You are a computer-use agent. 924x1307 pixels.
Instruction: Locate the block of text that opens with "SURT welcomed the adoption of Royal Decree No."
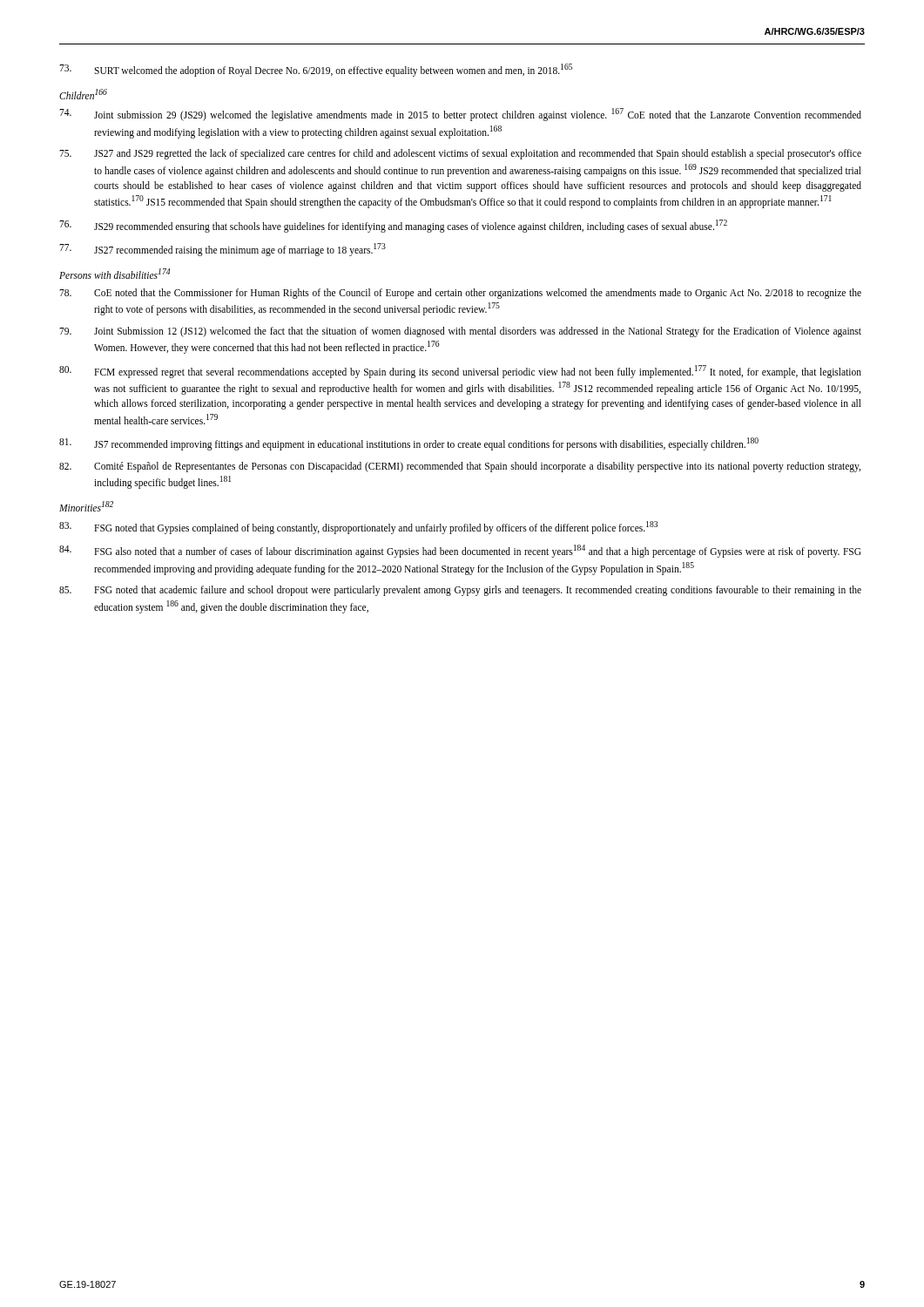[x=460, y=70]
